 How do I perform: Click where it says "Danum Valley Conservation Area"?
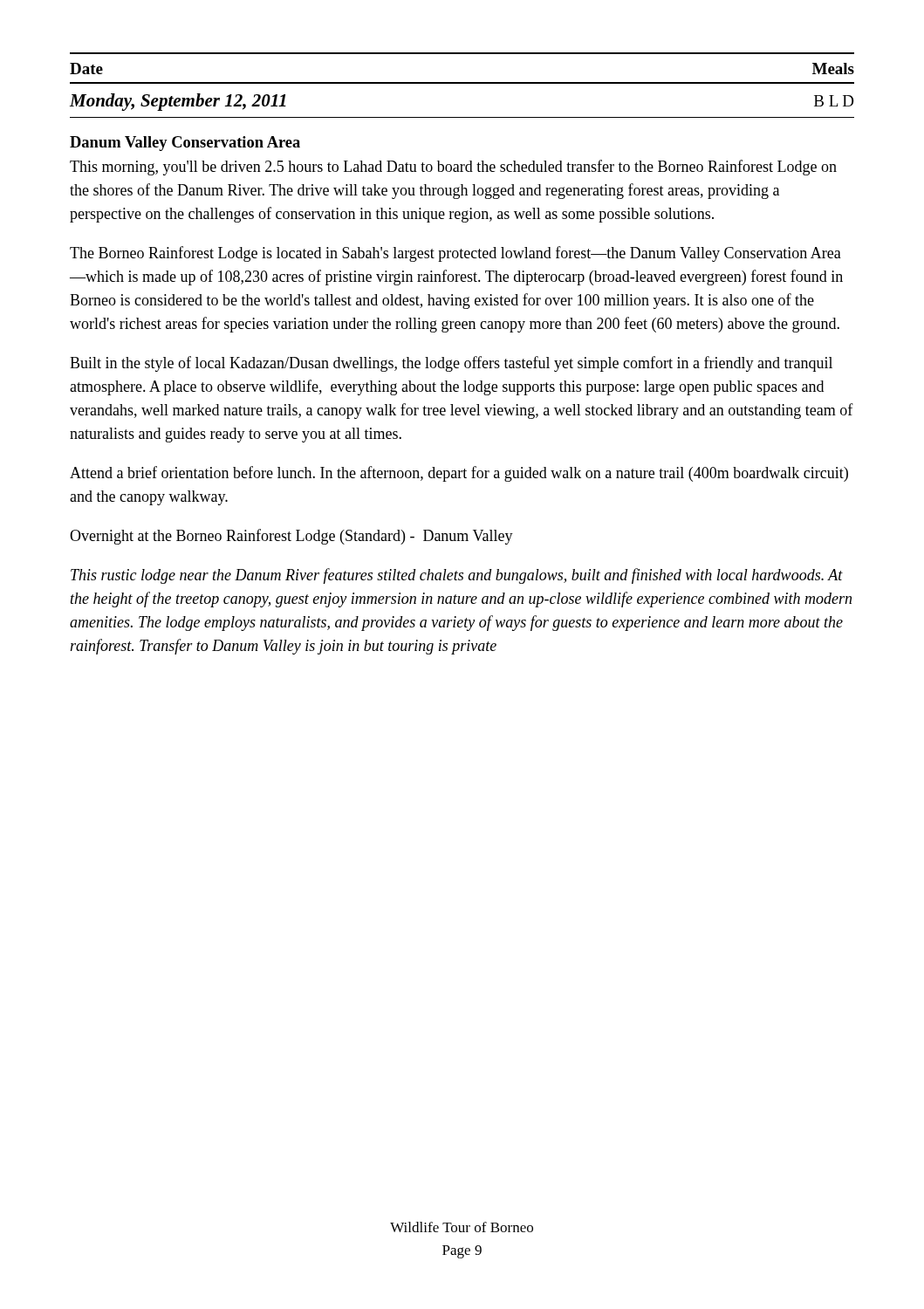(185, 142)
